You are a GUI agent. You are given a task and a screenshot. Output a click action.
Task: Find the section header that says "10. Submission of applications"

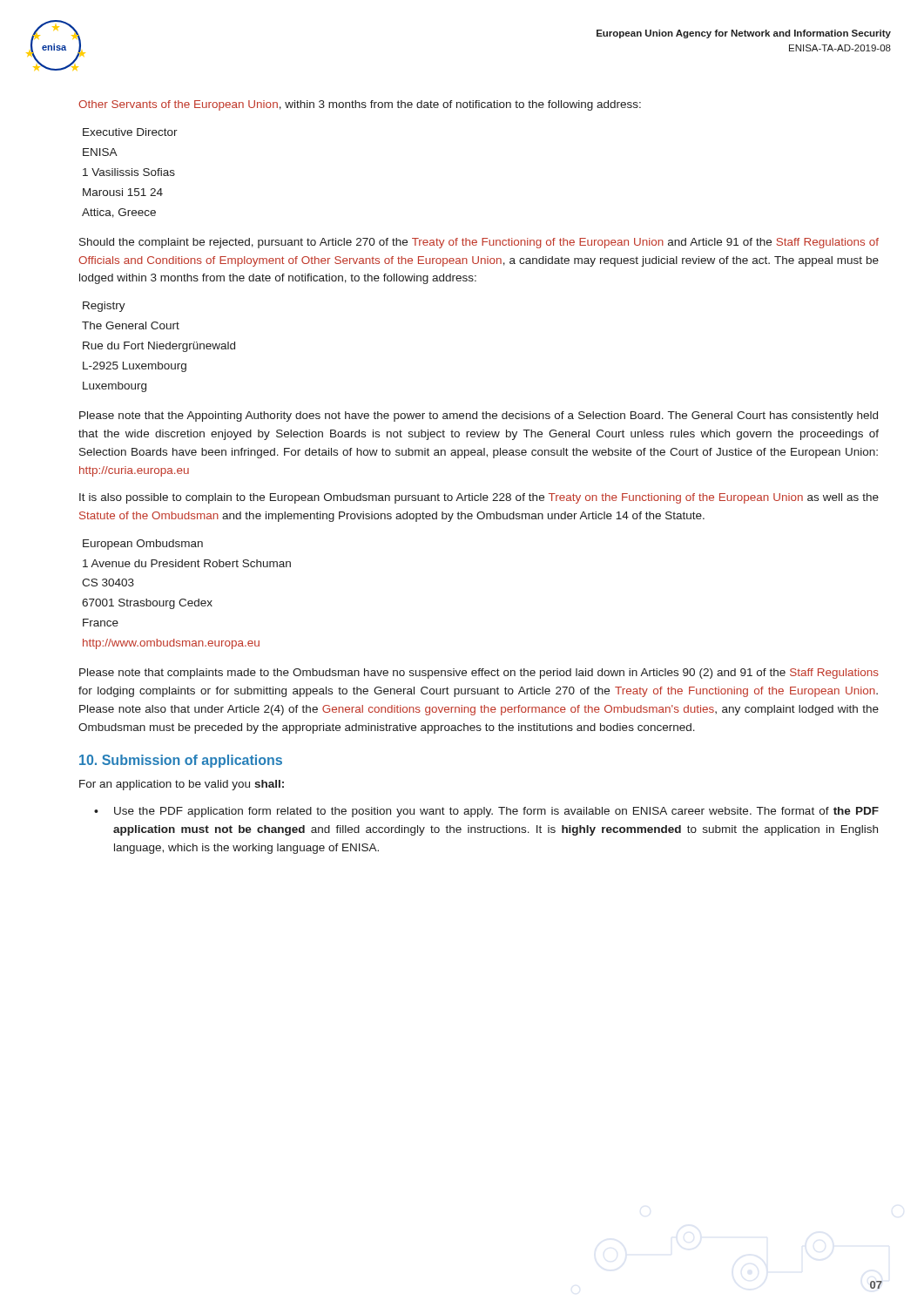181,760
